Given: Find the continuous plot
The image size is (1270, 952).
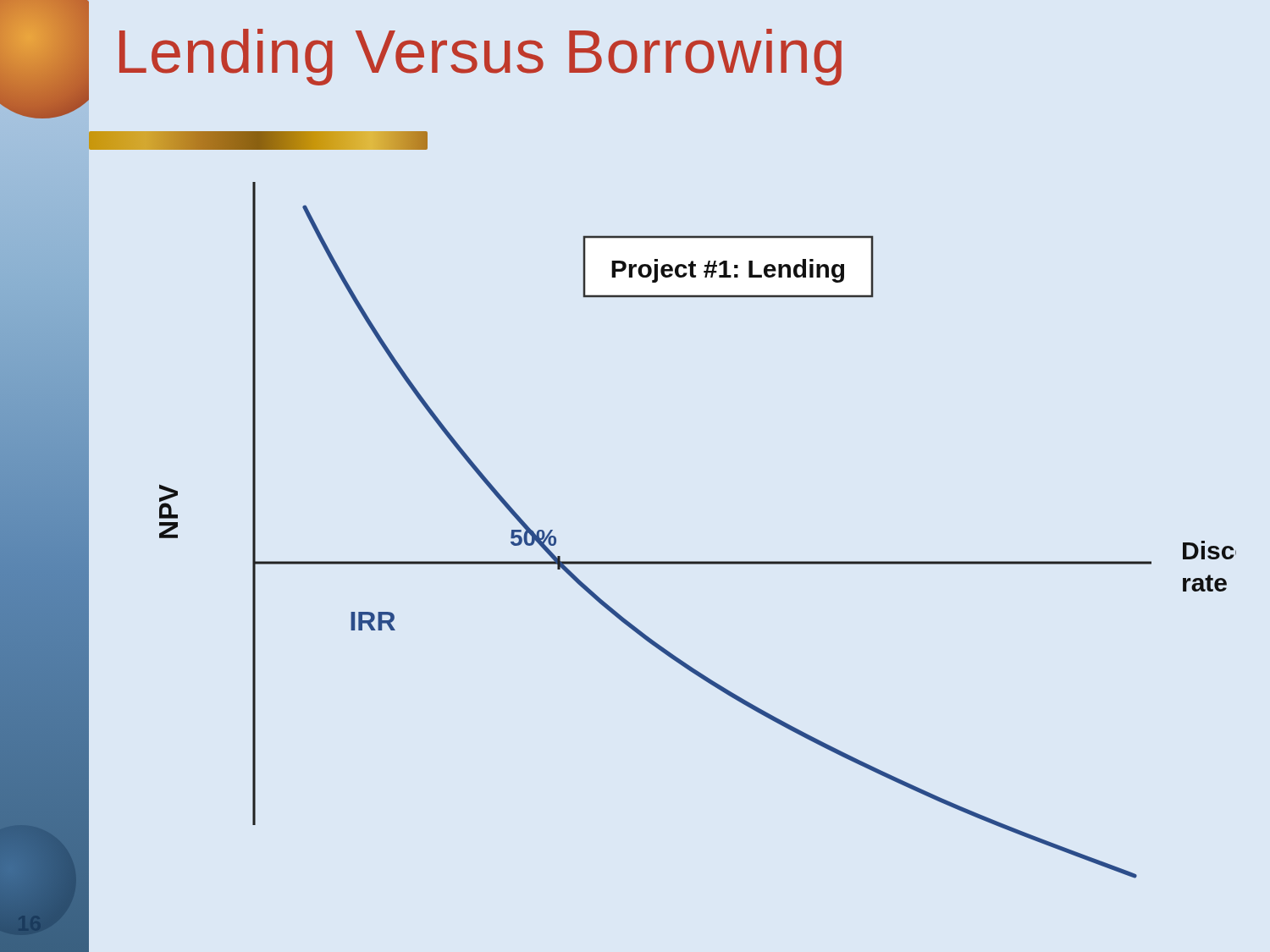Looking at the screenshot, I should click(x=673, y=525).
